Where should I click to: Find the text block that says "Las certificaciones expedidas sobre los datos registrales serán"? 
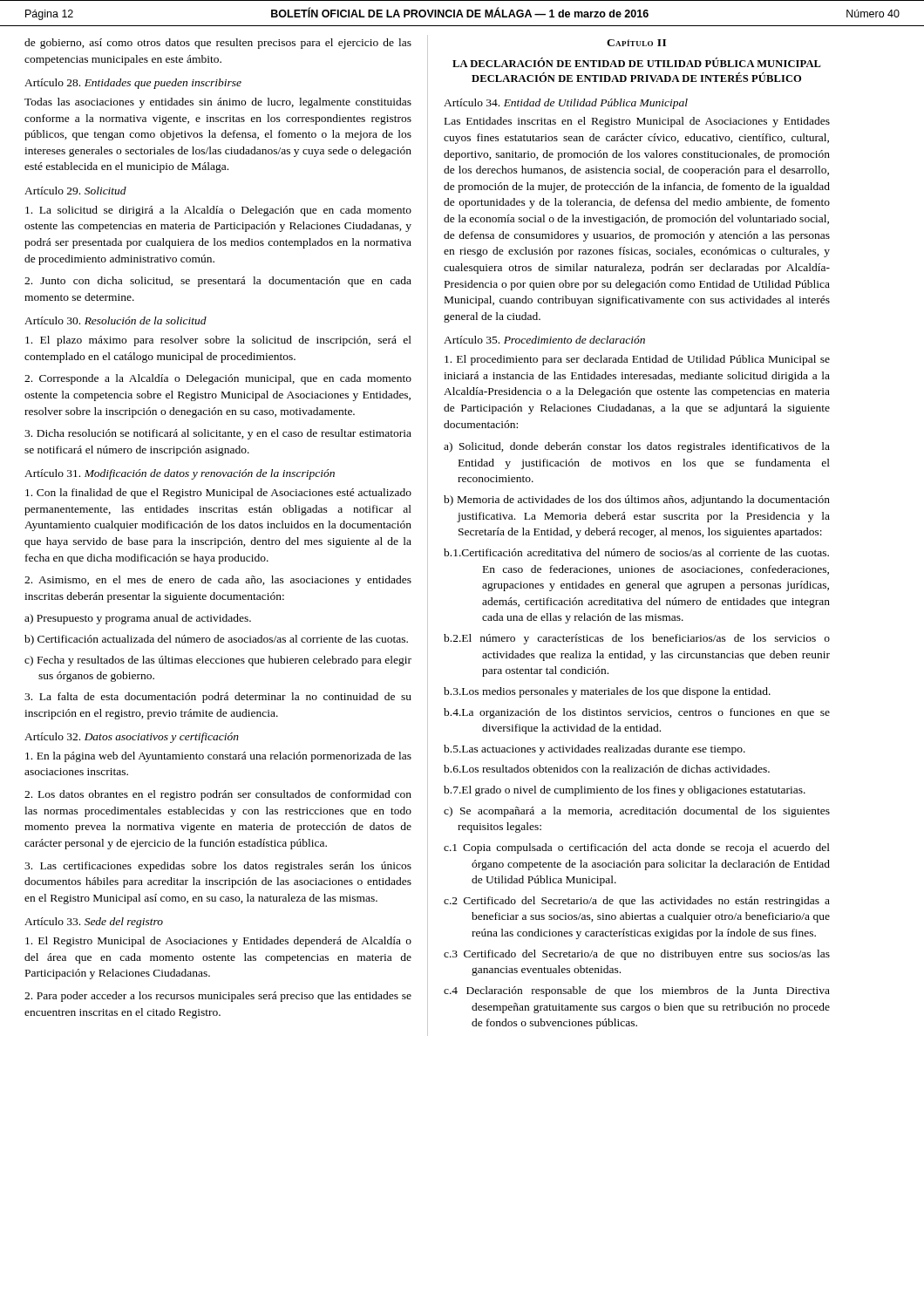tap(218, 882)
